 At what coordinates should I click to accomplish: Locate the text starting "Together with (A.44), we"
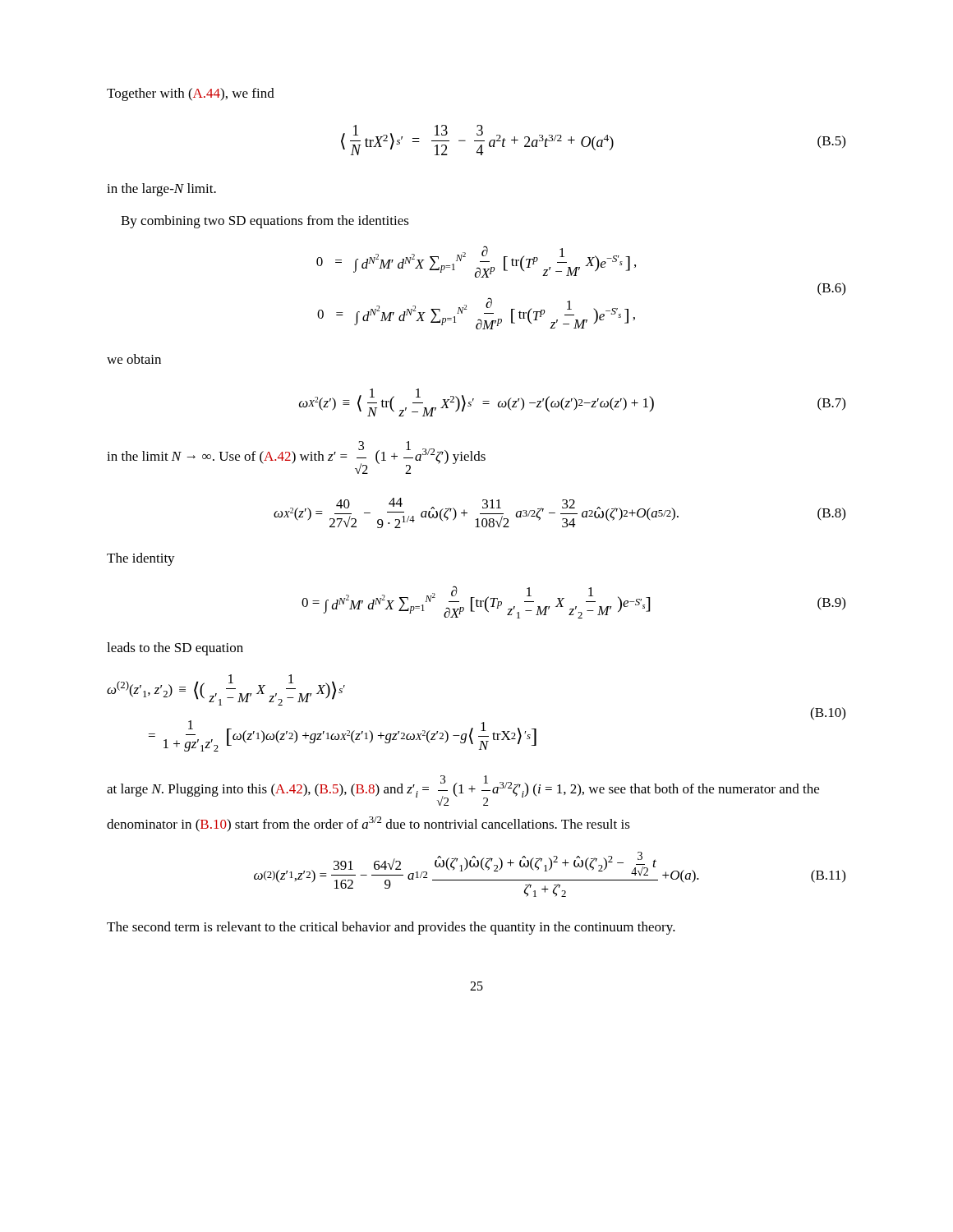[x=191, y=93]
